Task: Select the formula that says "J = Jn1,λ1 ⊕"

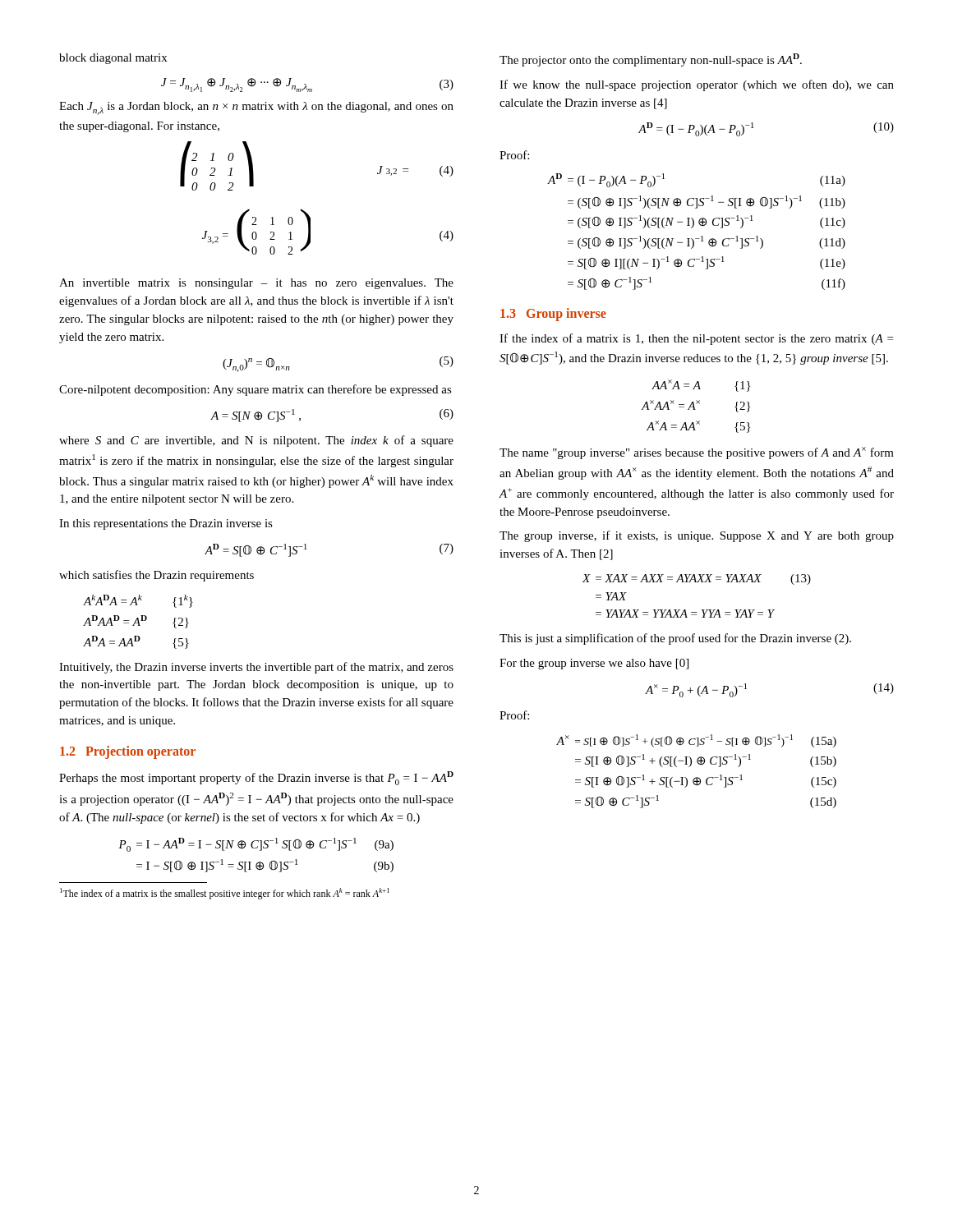Action: click(256, 84)
